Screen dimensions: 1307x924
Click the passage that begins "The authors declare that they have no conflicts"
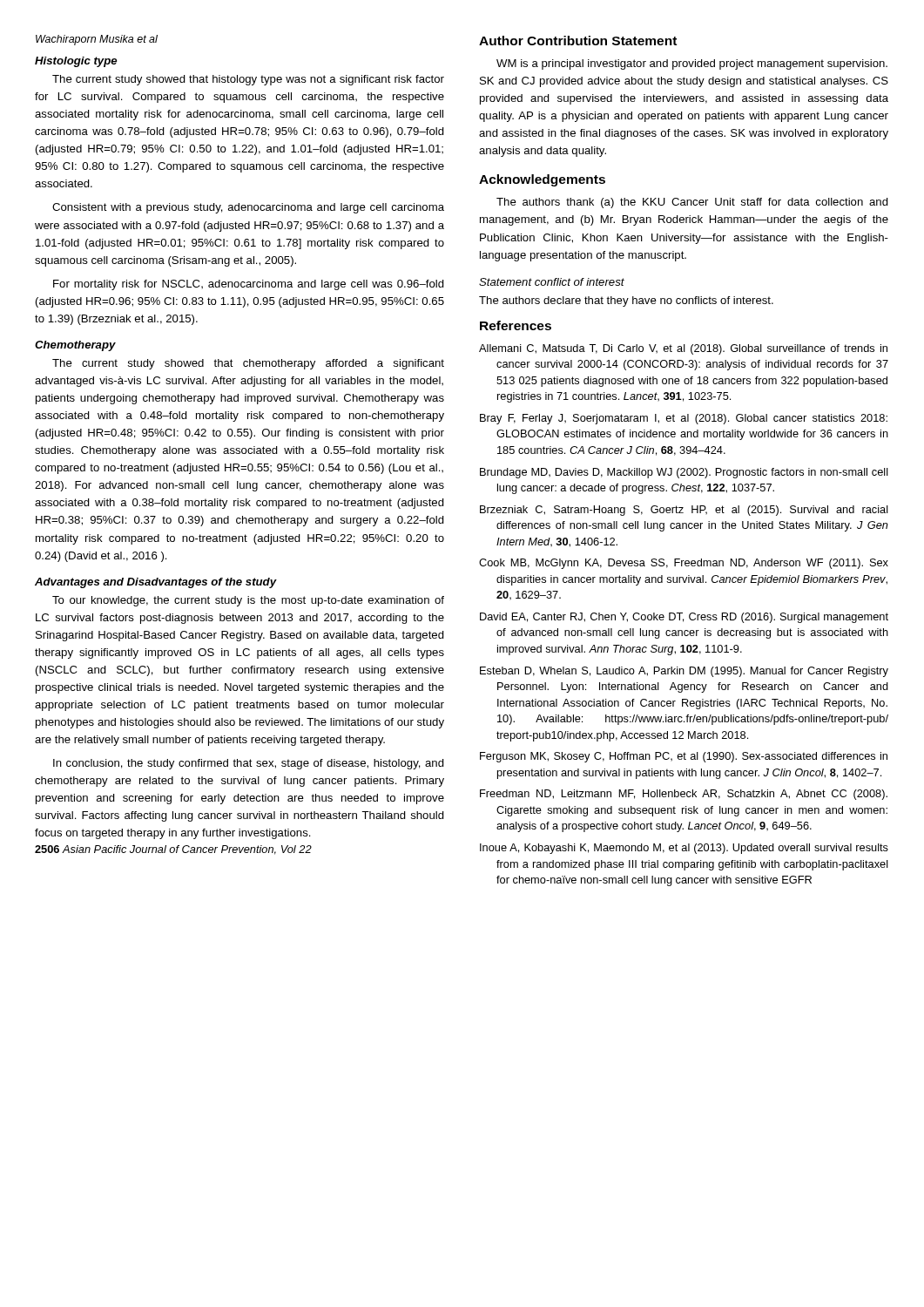pyautogui.click(x=684, y=300)
